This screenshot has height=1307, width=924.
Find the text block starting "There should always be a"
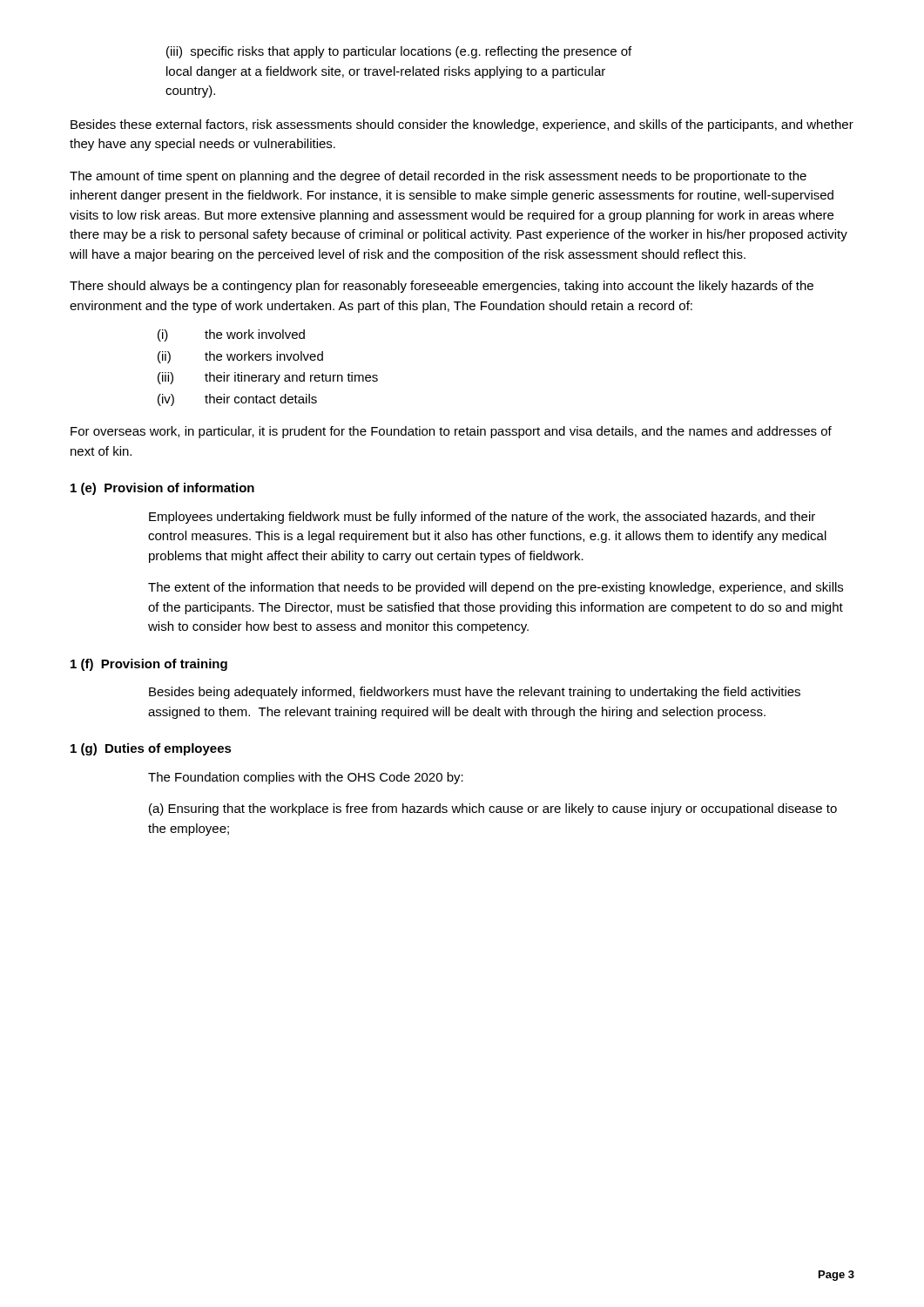pos(442,295)
